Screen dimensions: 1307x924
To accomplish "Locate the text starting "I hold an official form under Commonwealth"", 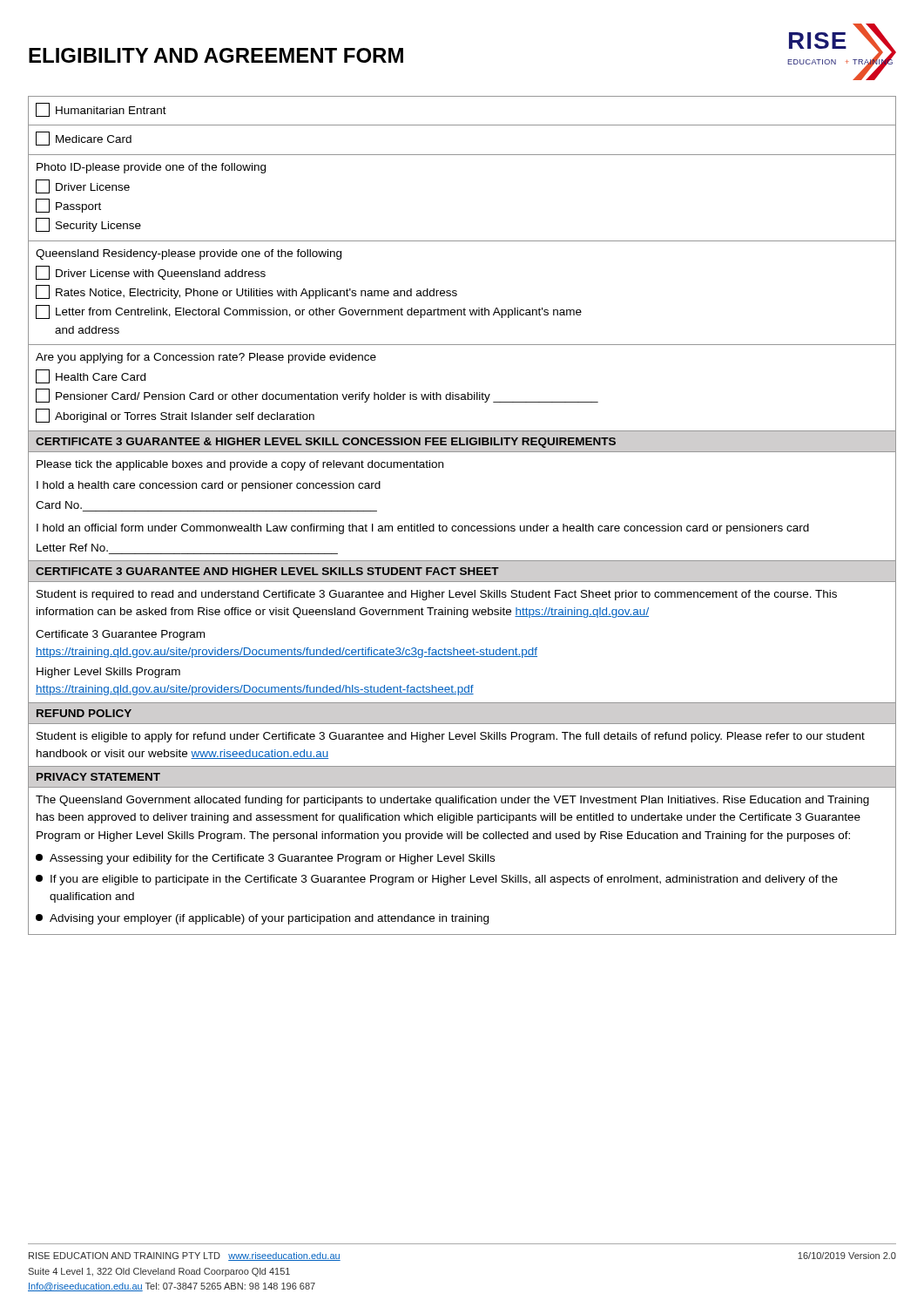I will (422, 527).
